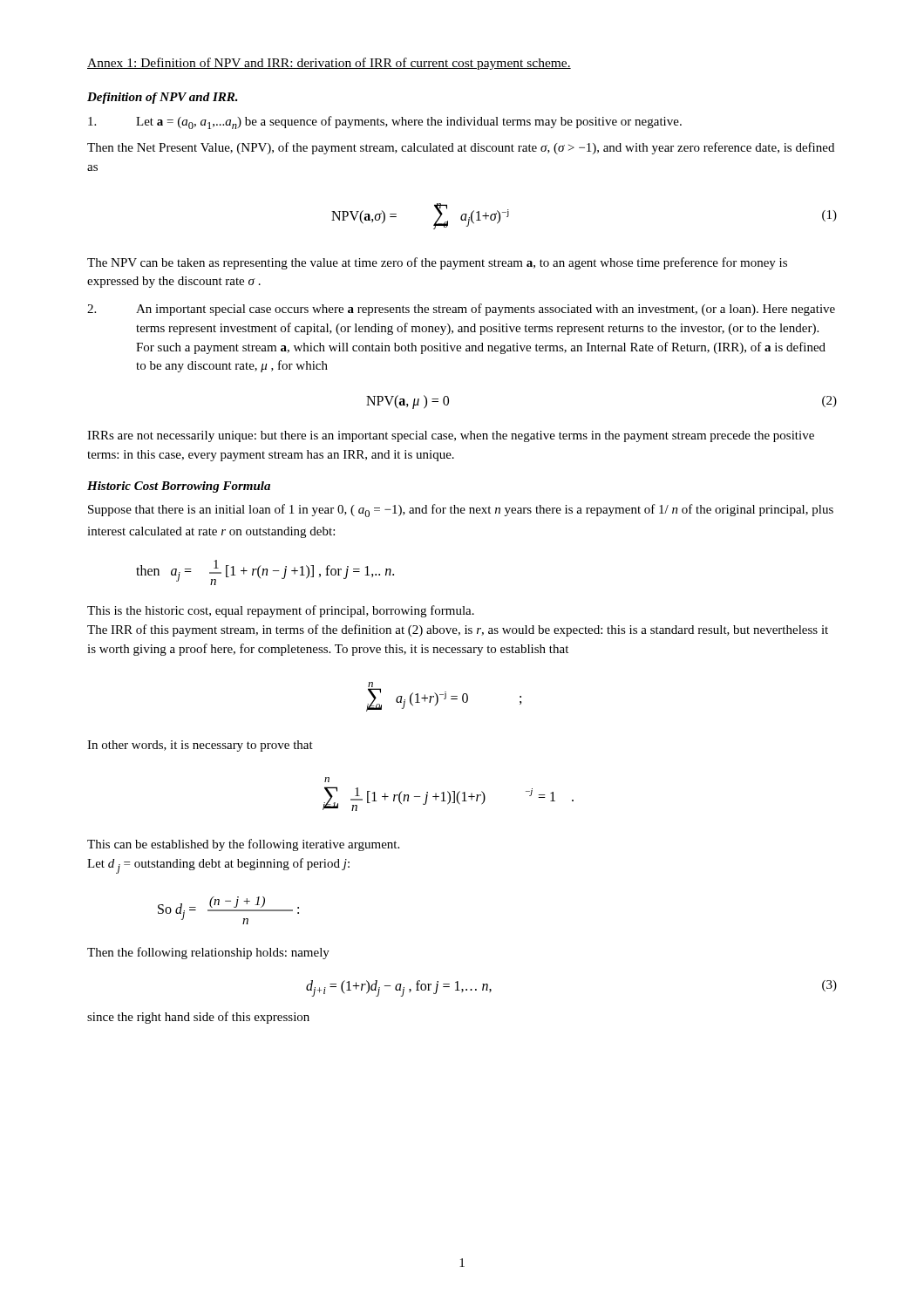Image resolution: width=924 pixels, height=1308 pixels.
Task: Locate the block starting "j=1 n ∑ 1 n"
Action: (x=462, y=795)
